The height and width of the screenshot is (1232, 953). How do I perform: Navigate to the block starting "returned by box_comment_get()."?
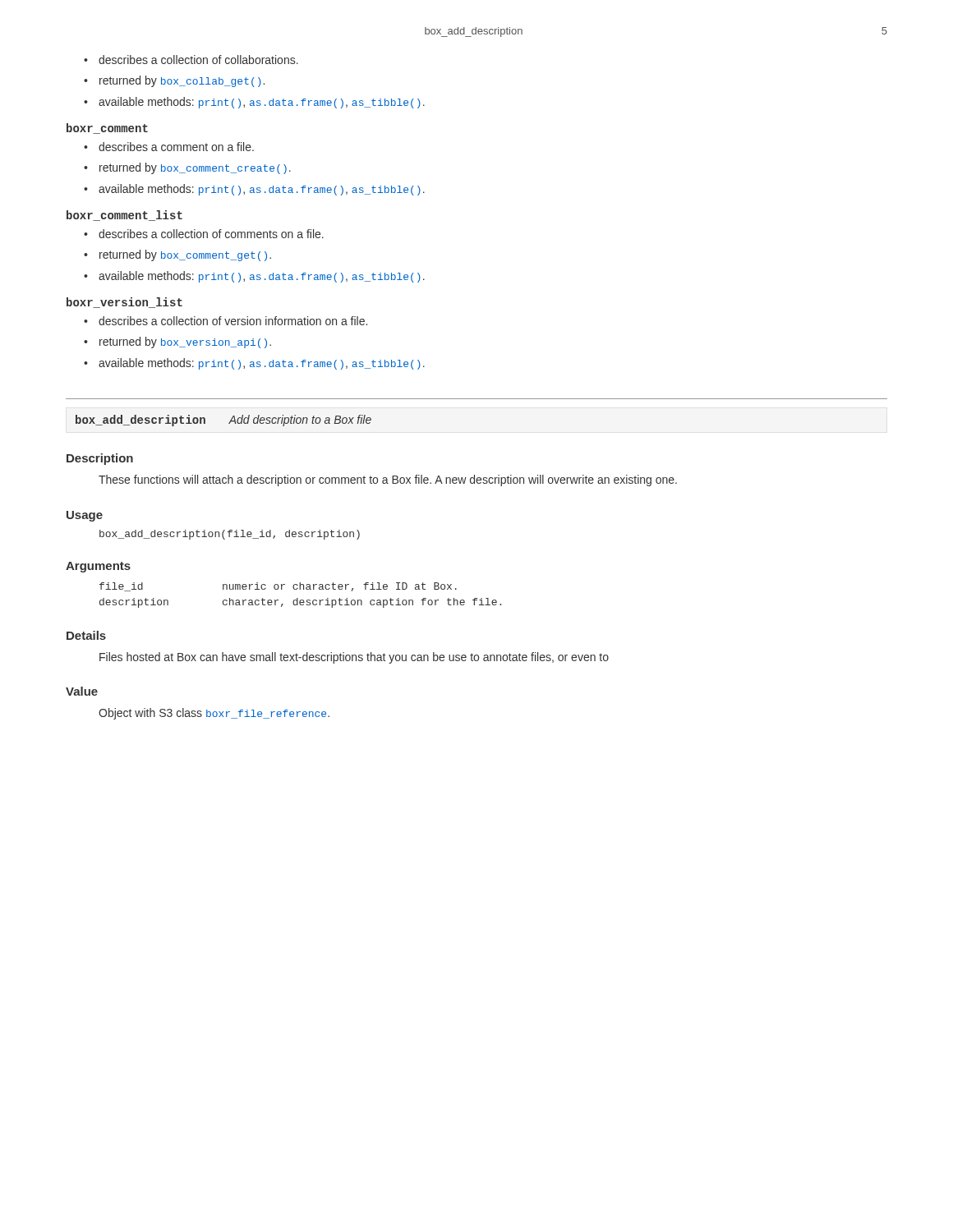[x=185, y=255]
